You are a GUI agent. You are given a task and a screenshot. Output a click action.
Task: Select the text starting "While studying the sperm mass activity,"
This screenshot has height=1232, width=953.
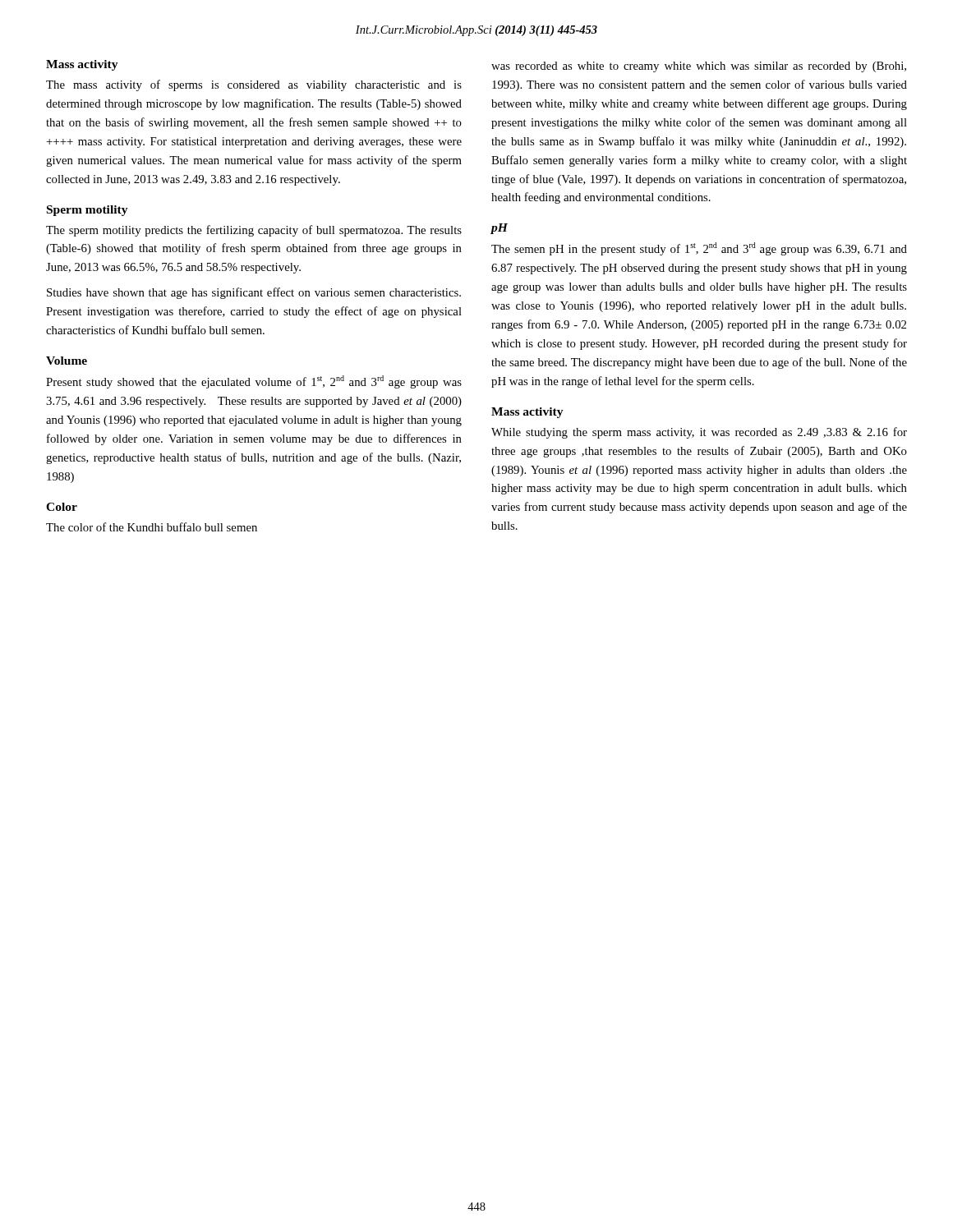point(699,479)
